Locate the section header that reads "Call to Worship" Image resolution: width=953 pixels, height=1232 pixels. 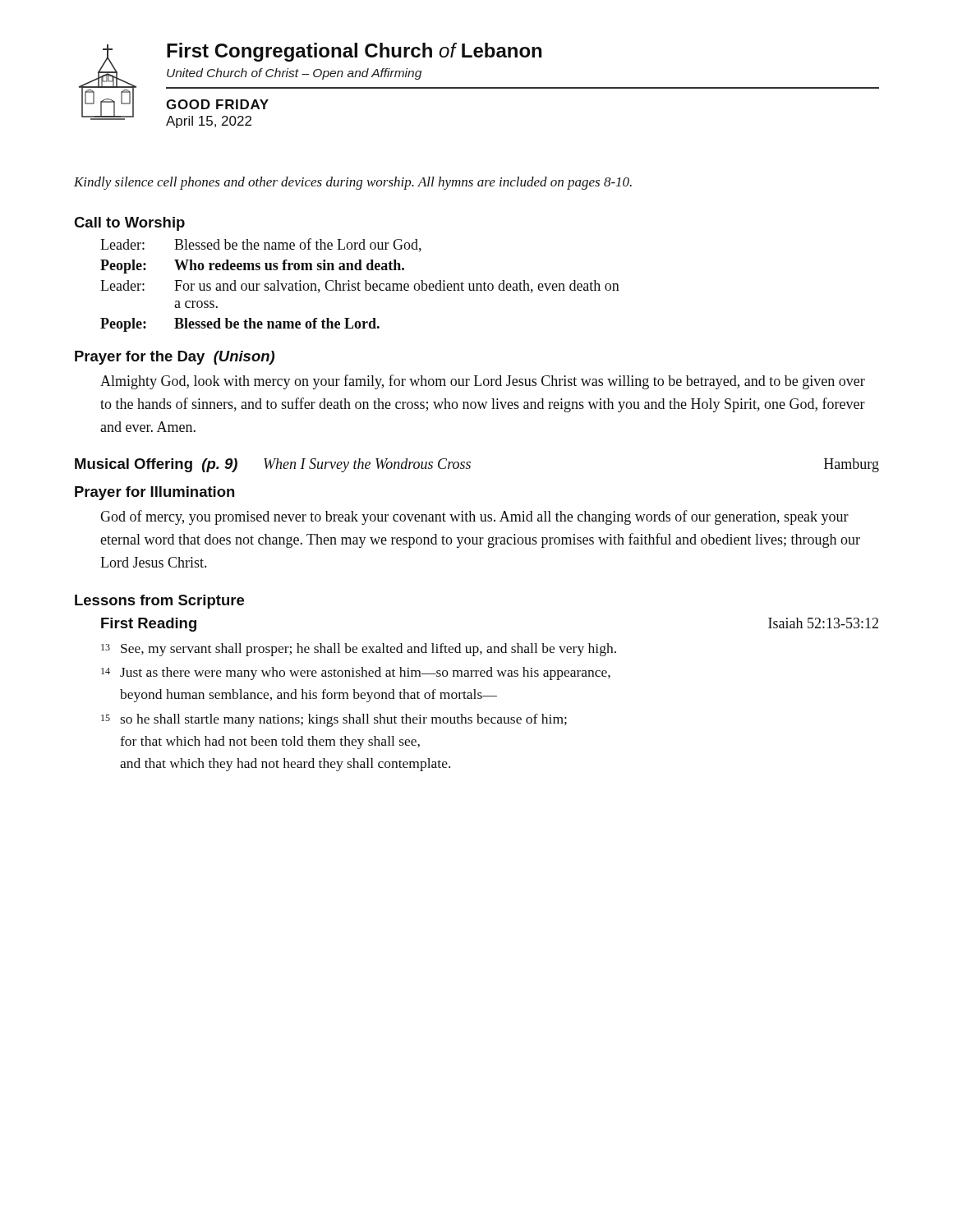click(x=130, y=222)
